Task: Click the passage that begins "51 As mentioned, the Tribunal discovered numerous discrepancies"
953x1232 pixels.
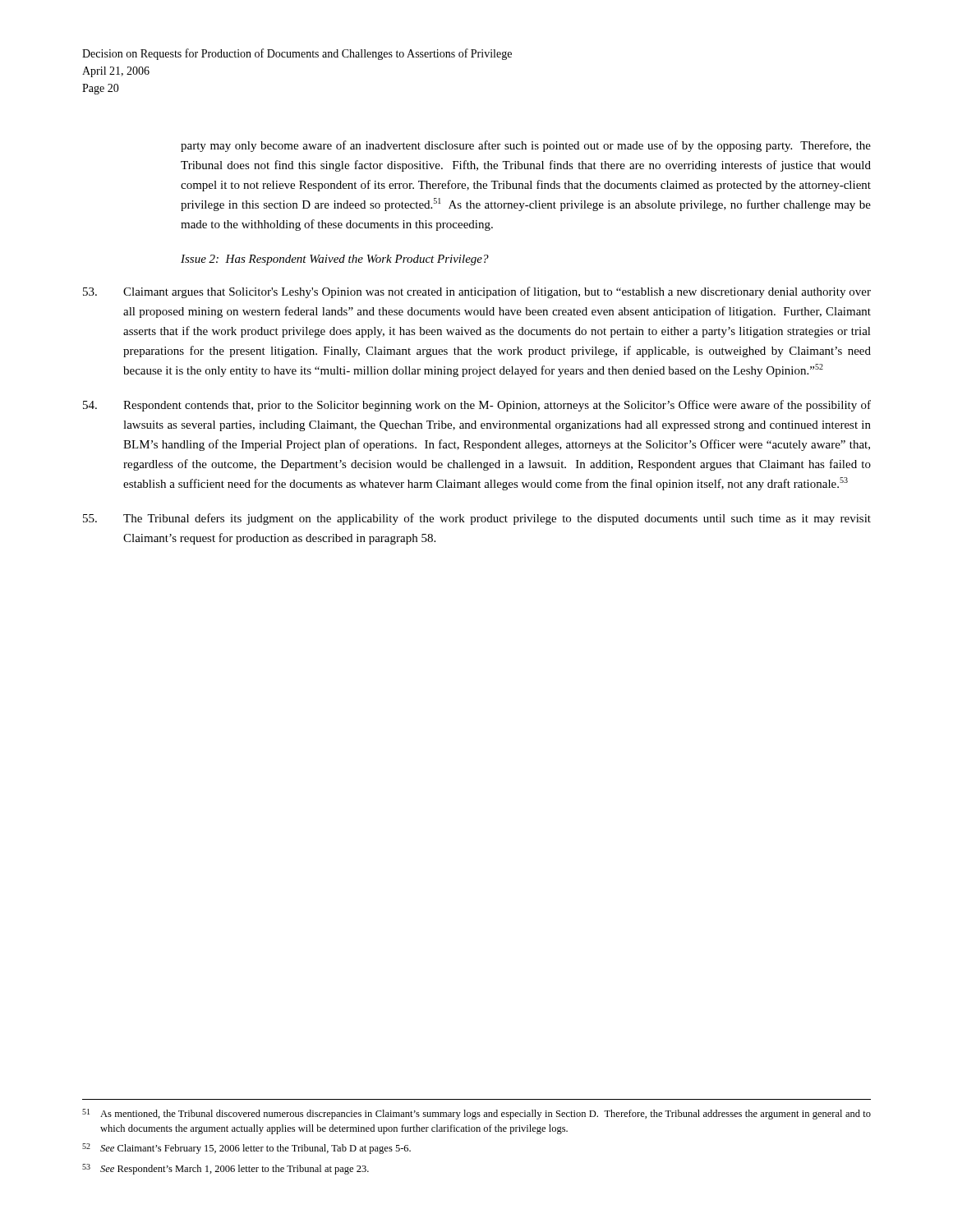Action: [476, 1121]
